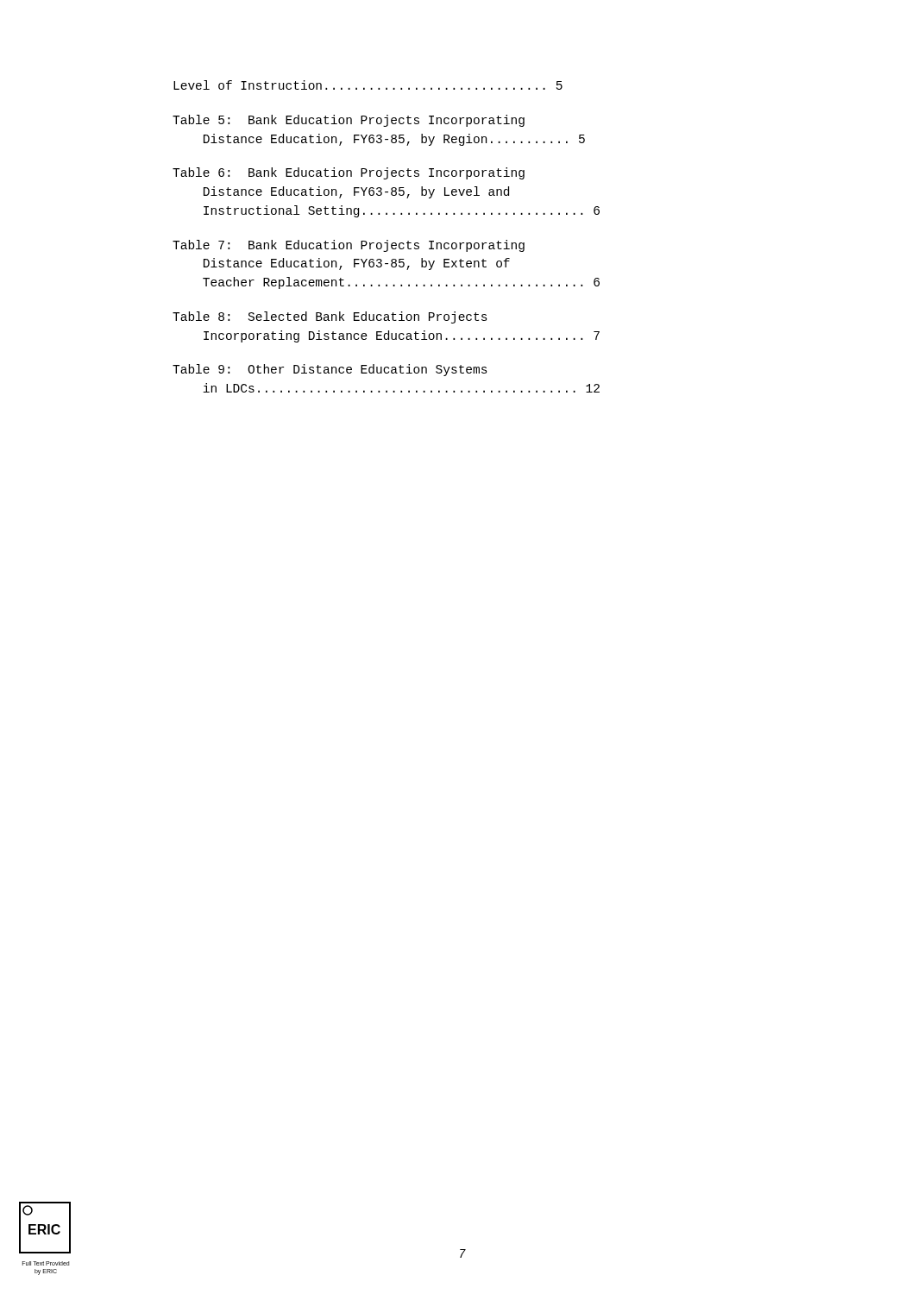This screenshot has width=924, height=1294.
Task: Locate the region starting "Table 8: Selected Bank Education Projects"
Action: tap(386, 327)
